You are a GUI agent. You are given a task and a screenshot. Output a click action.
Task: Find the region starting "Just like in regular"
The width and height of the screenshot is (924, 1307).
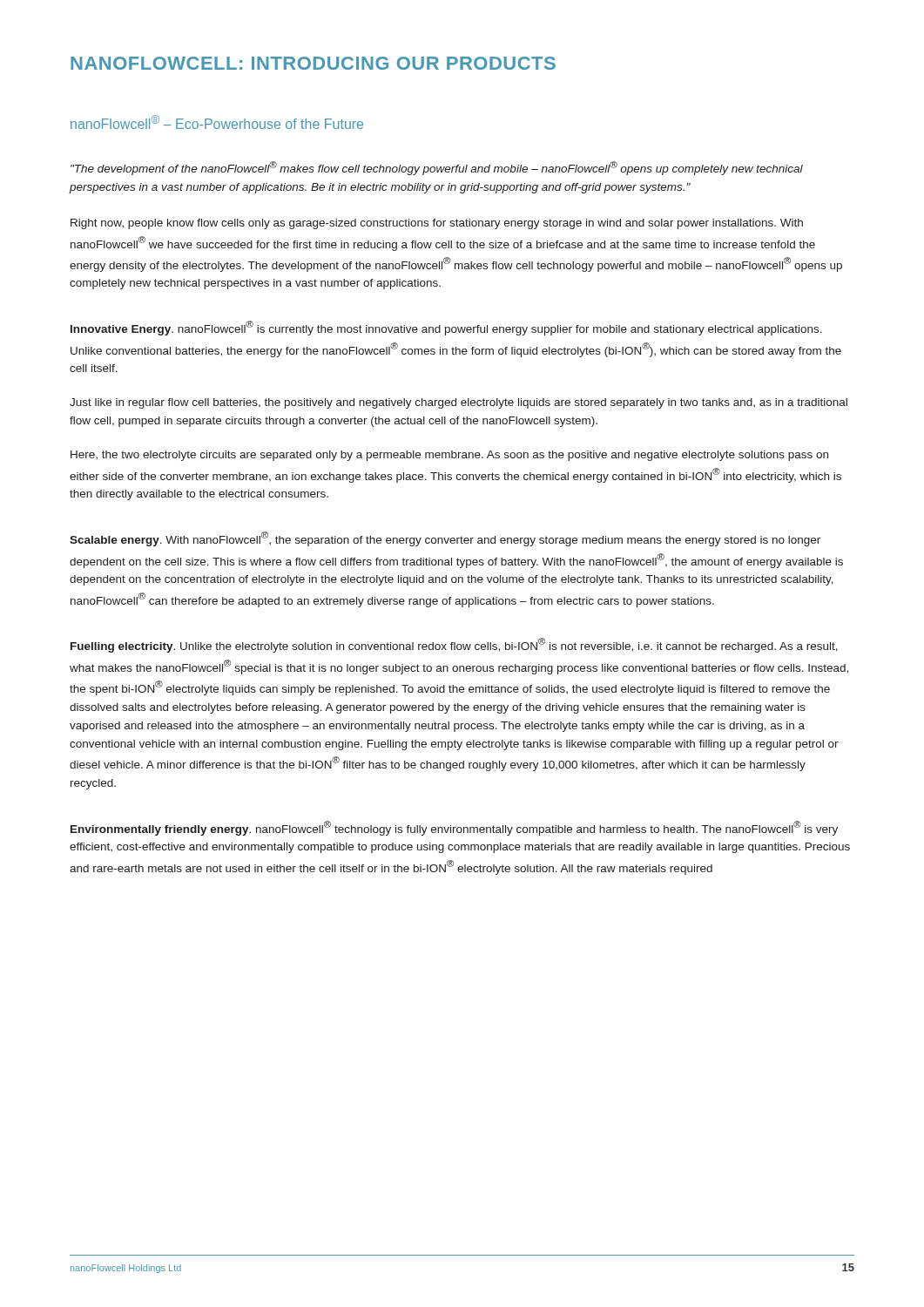(459, 411)
